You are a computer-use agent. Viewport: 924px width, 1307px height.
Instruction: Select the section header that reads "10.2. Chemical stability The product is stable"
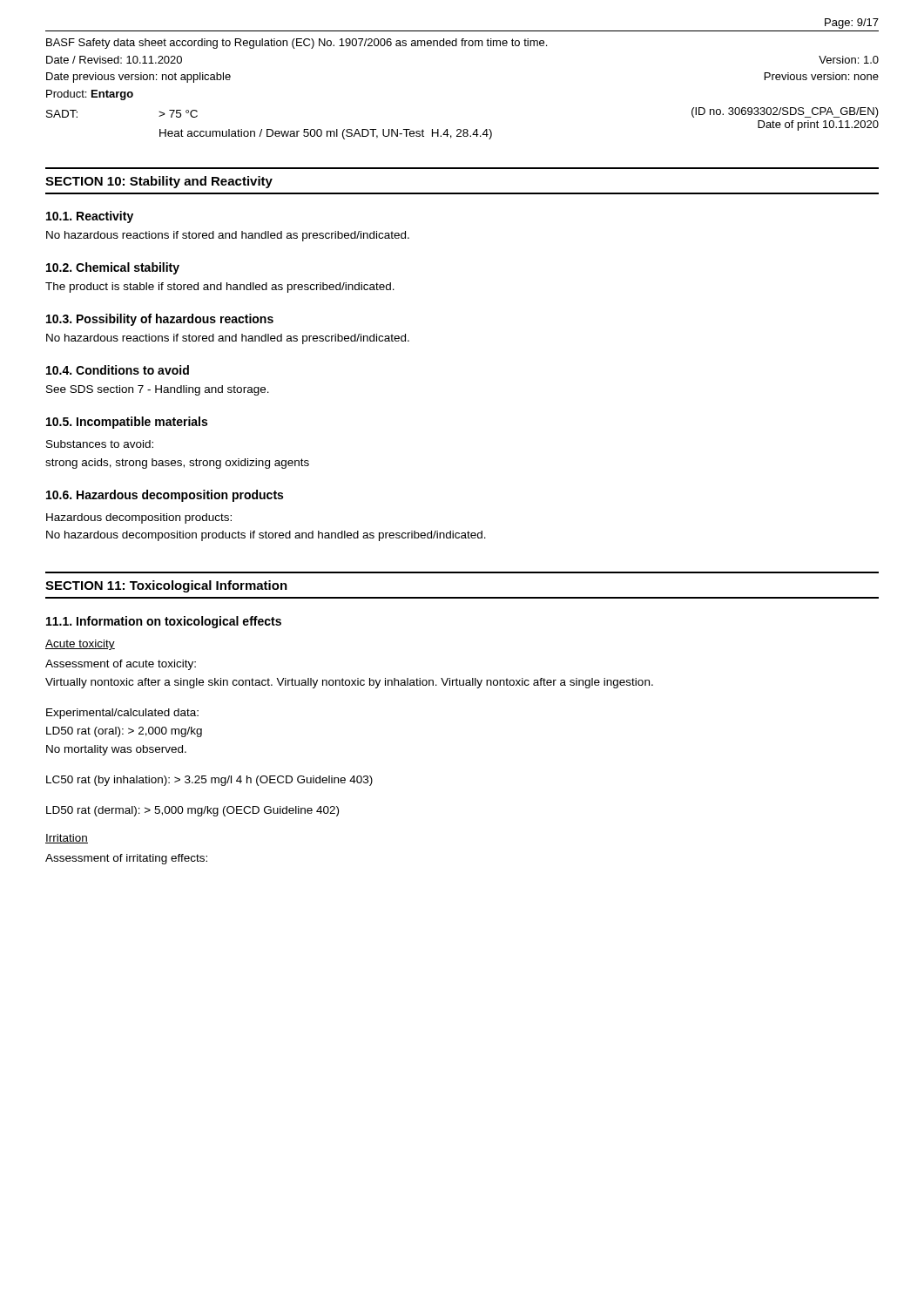(113, 268)
